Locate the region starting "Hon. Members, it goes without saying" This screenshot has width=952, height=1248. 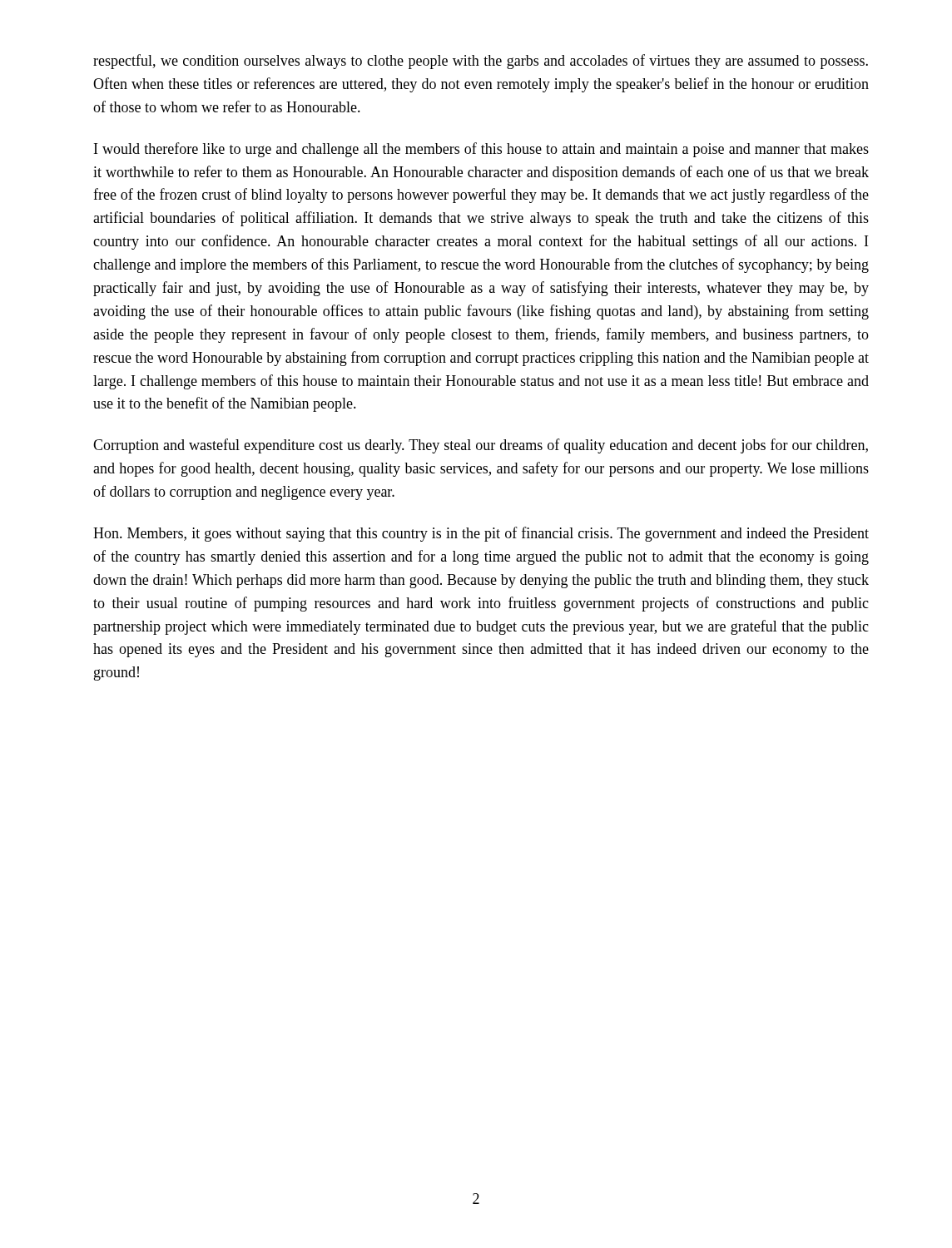pos(481,603)
